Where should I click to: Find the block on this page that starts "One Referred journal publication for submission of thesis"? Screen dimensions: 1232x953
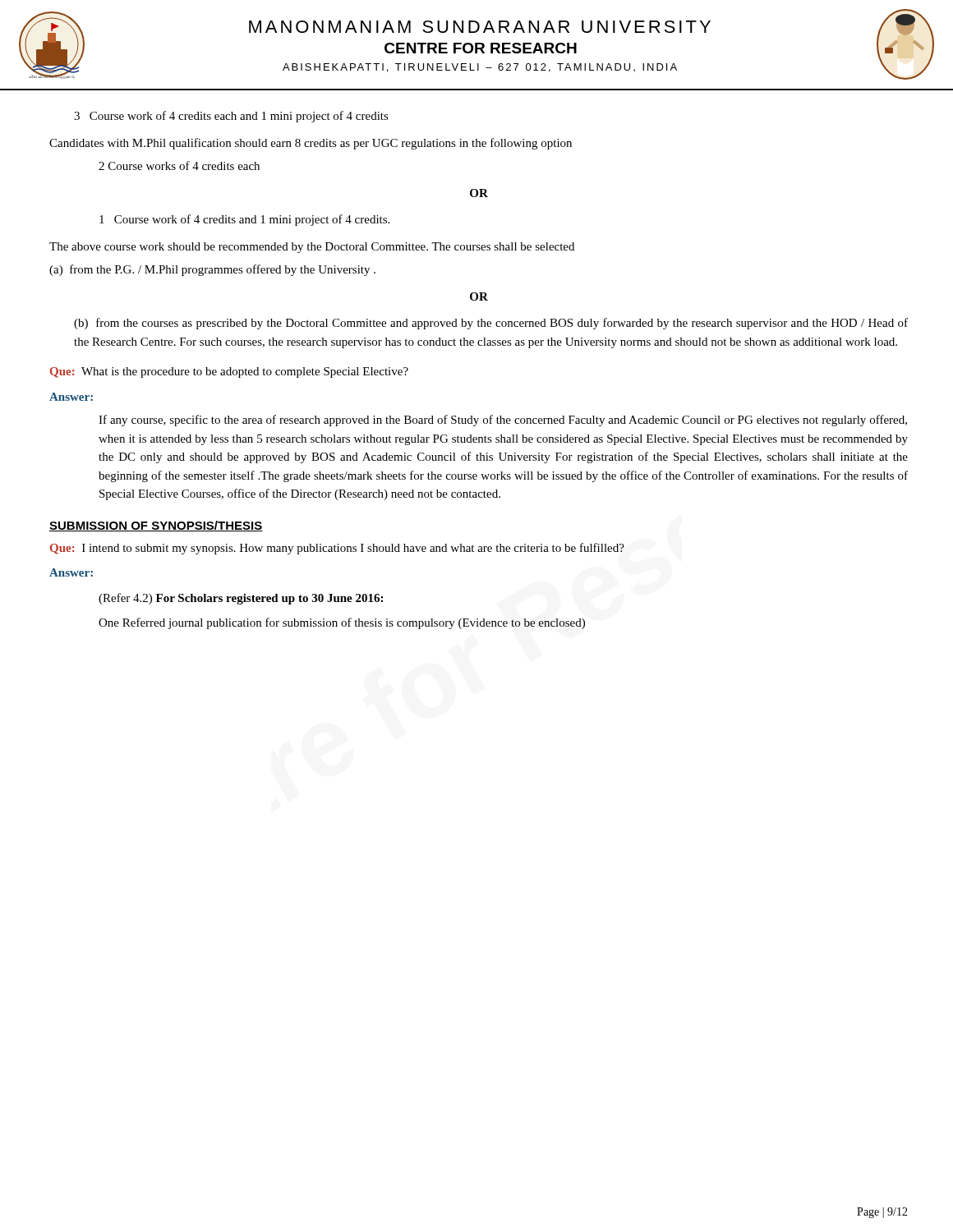[x=503, y=623]
